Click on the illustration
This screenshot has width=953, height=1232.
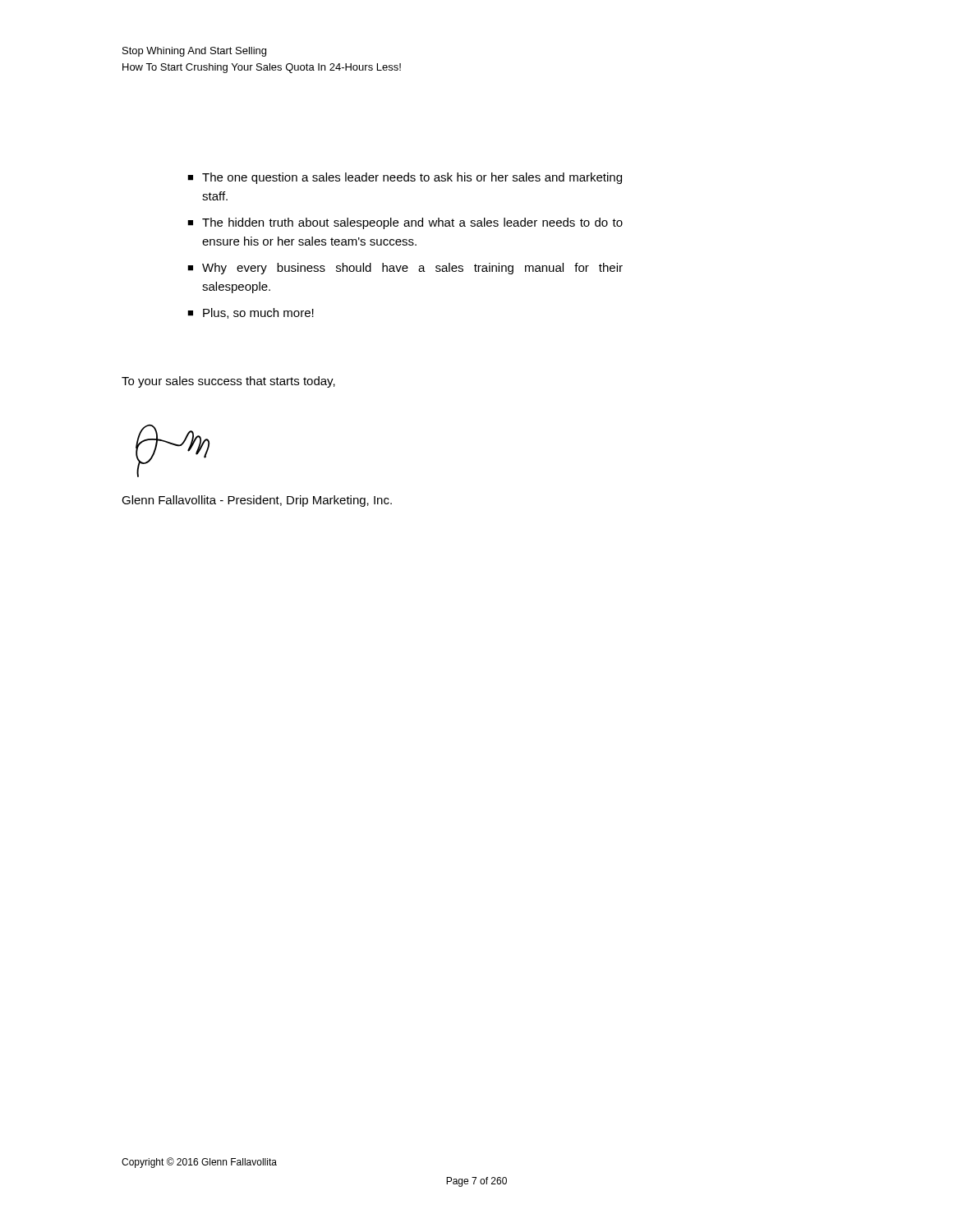click(175, 441)
